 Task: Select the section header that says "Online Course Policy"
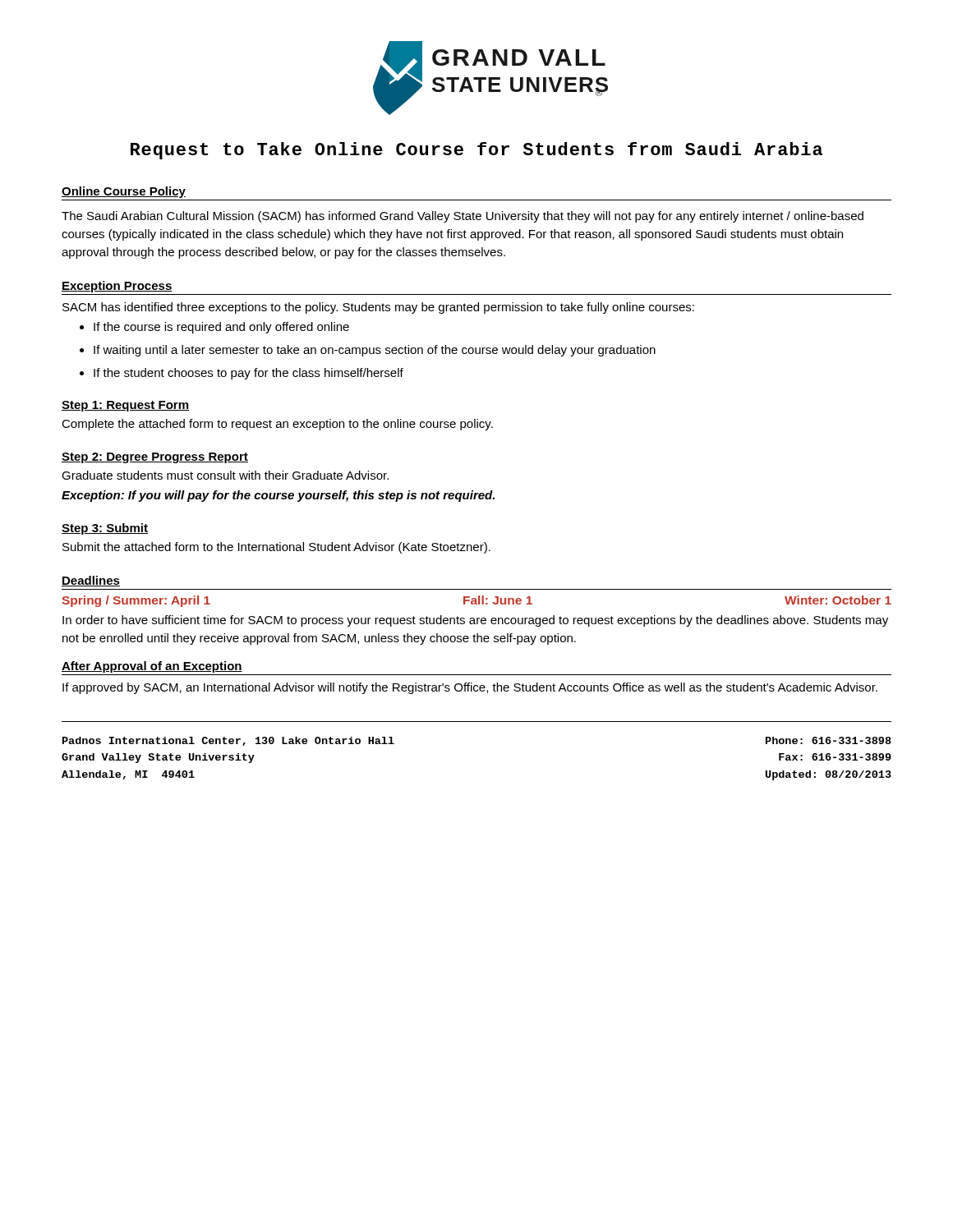pos(124,191)
